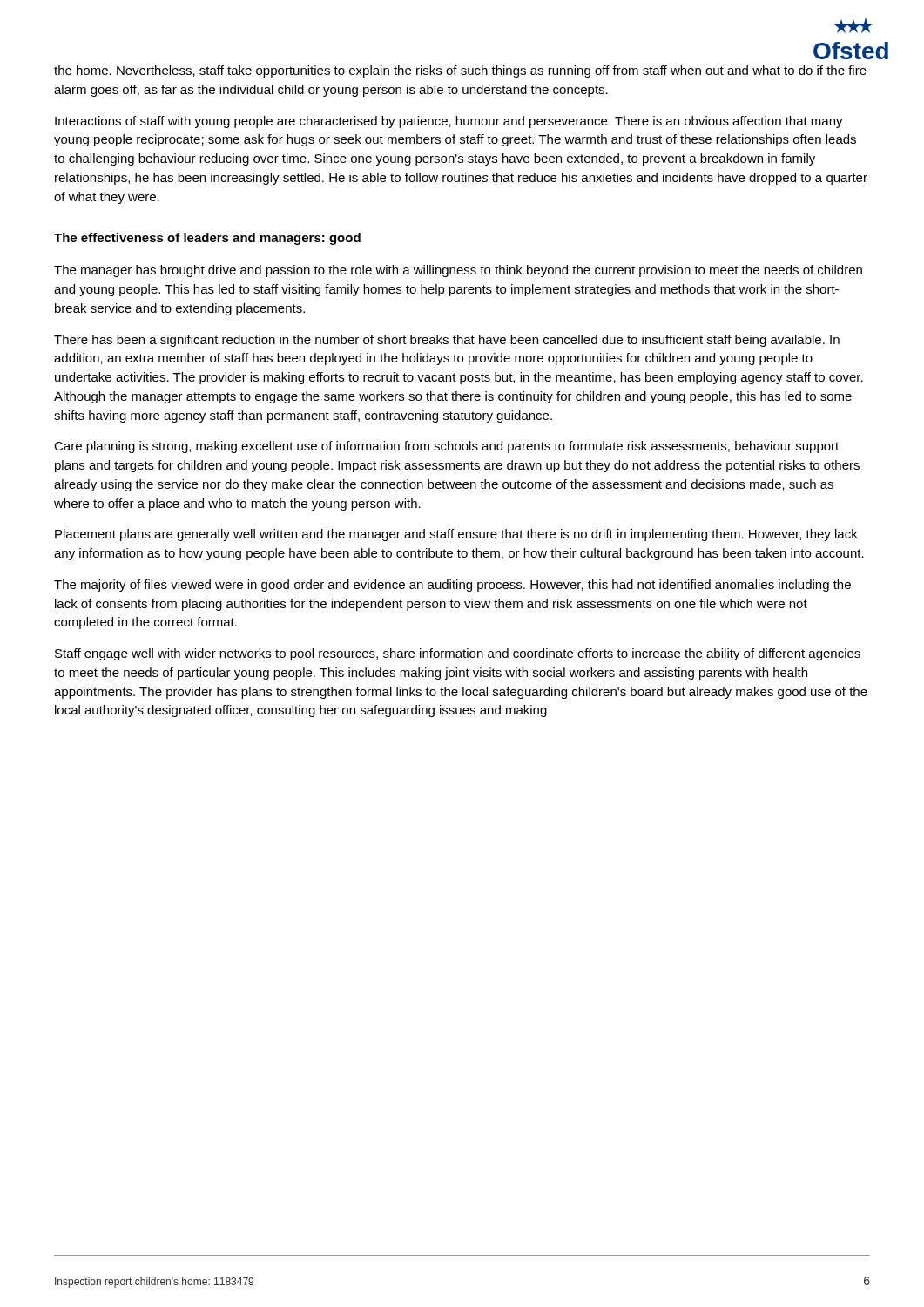Click the passage that begins "Placement plans are generally well"
The image size is (924, 1307).
459,543
